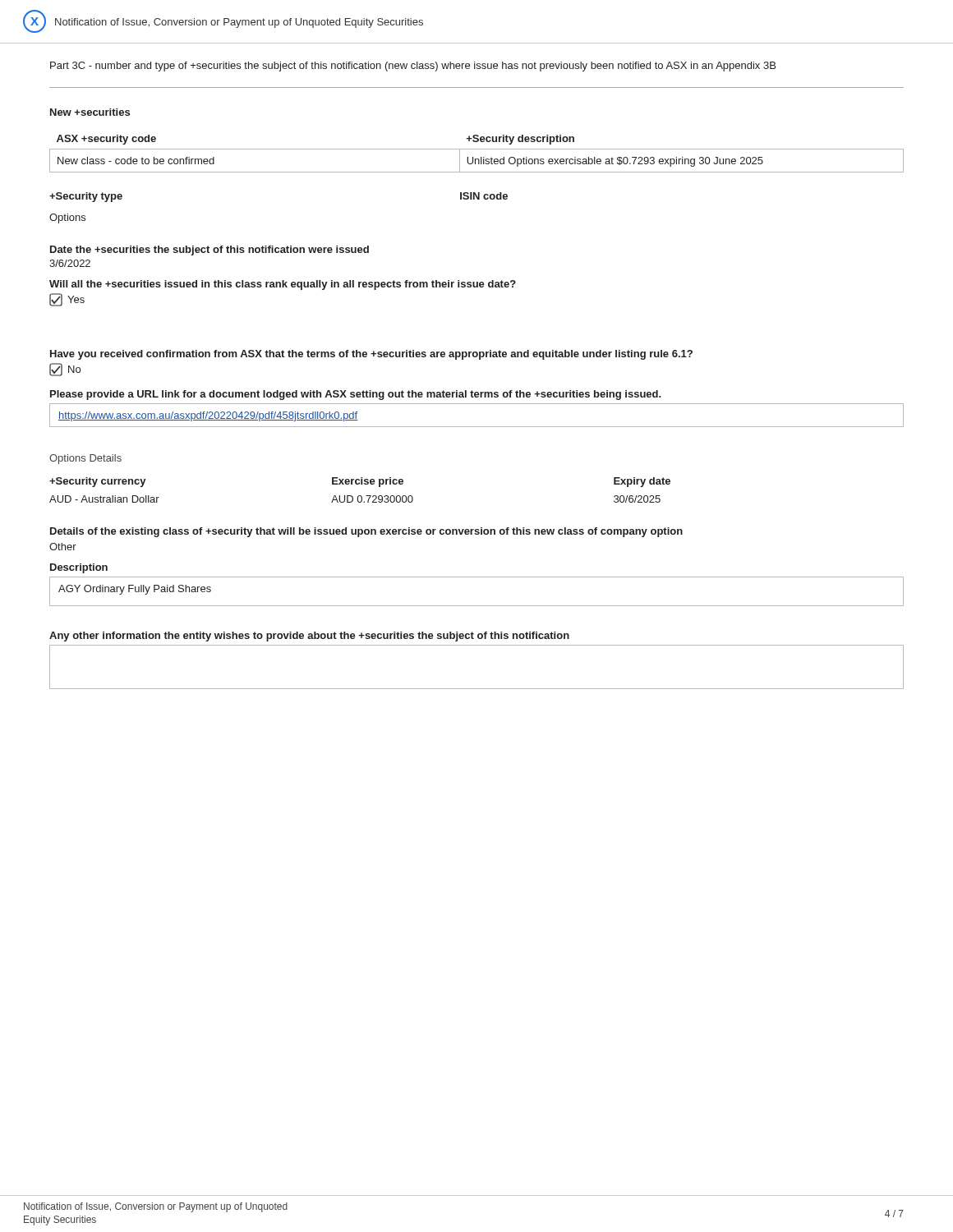Select the text block containing "Any other information"

pos(309,635)
